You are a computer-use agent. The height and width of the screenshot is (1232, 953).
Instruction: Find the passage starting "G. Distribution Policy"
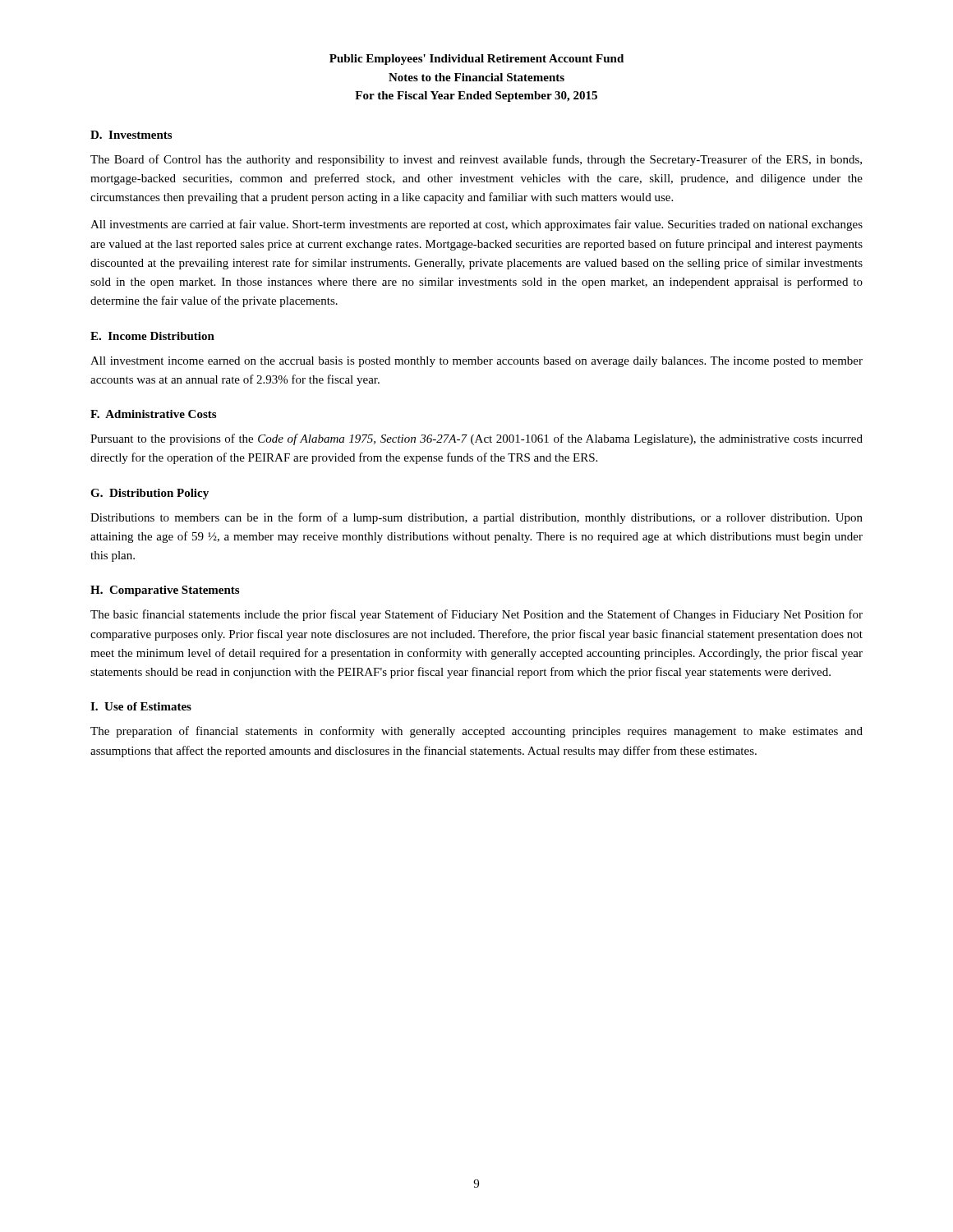point(150,492)
